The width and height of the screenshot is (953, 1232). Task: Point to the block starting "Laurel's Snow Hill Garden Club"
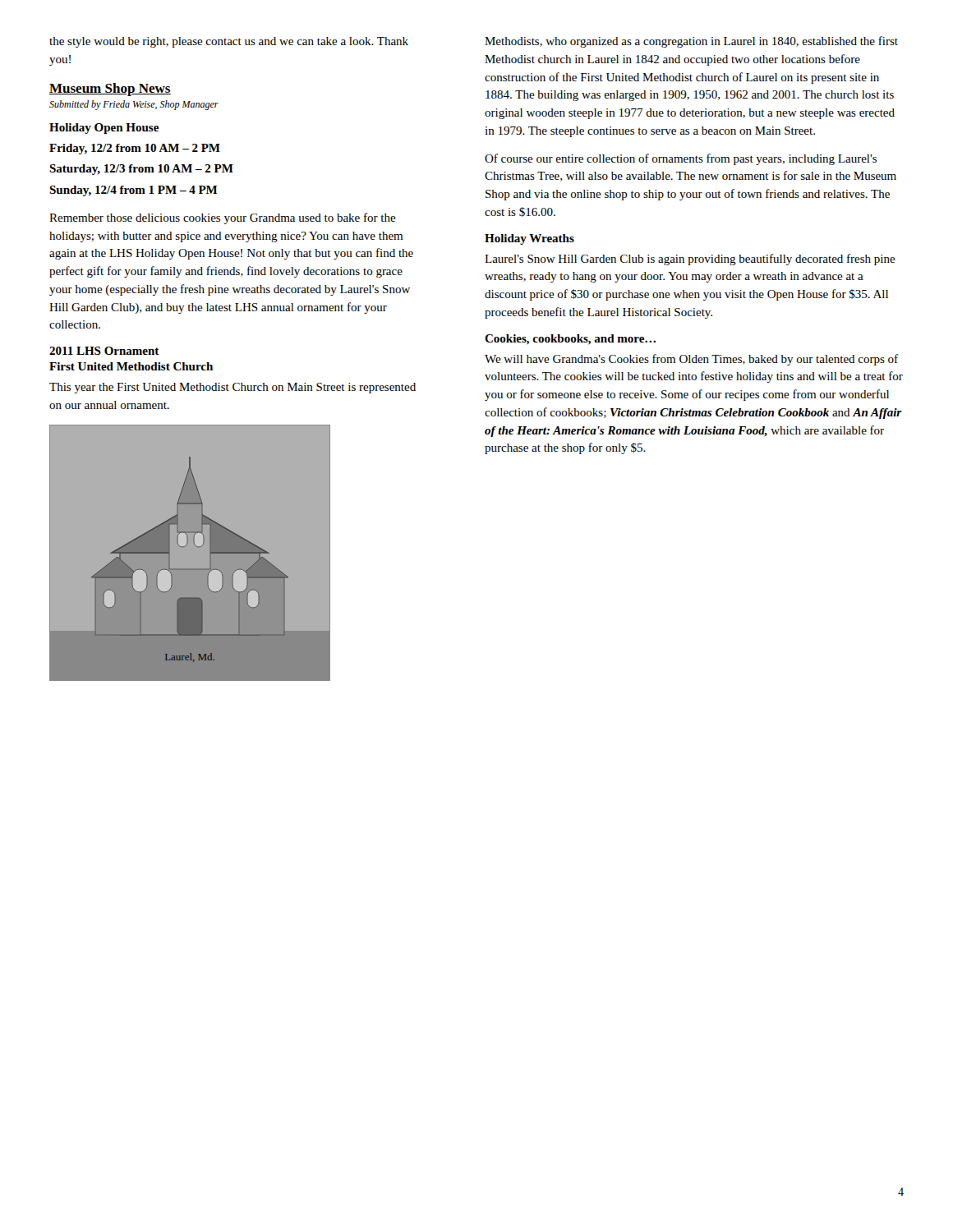coord(694,286)
